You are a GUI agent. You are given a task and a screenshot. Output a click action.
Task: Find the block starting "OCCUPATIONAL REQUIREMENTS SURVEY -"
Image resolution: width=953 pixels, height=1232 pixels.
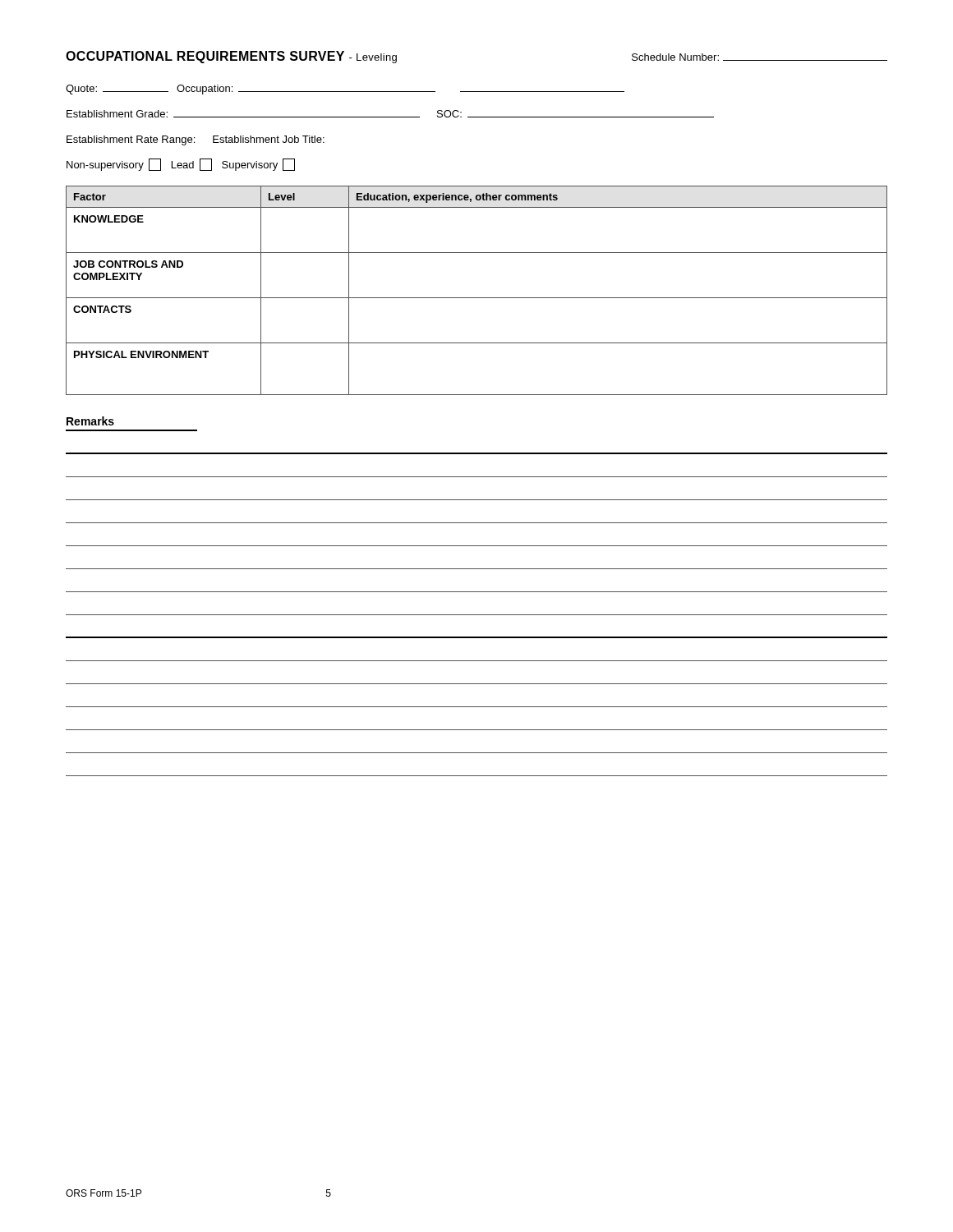[x=232, y=57]
